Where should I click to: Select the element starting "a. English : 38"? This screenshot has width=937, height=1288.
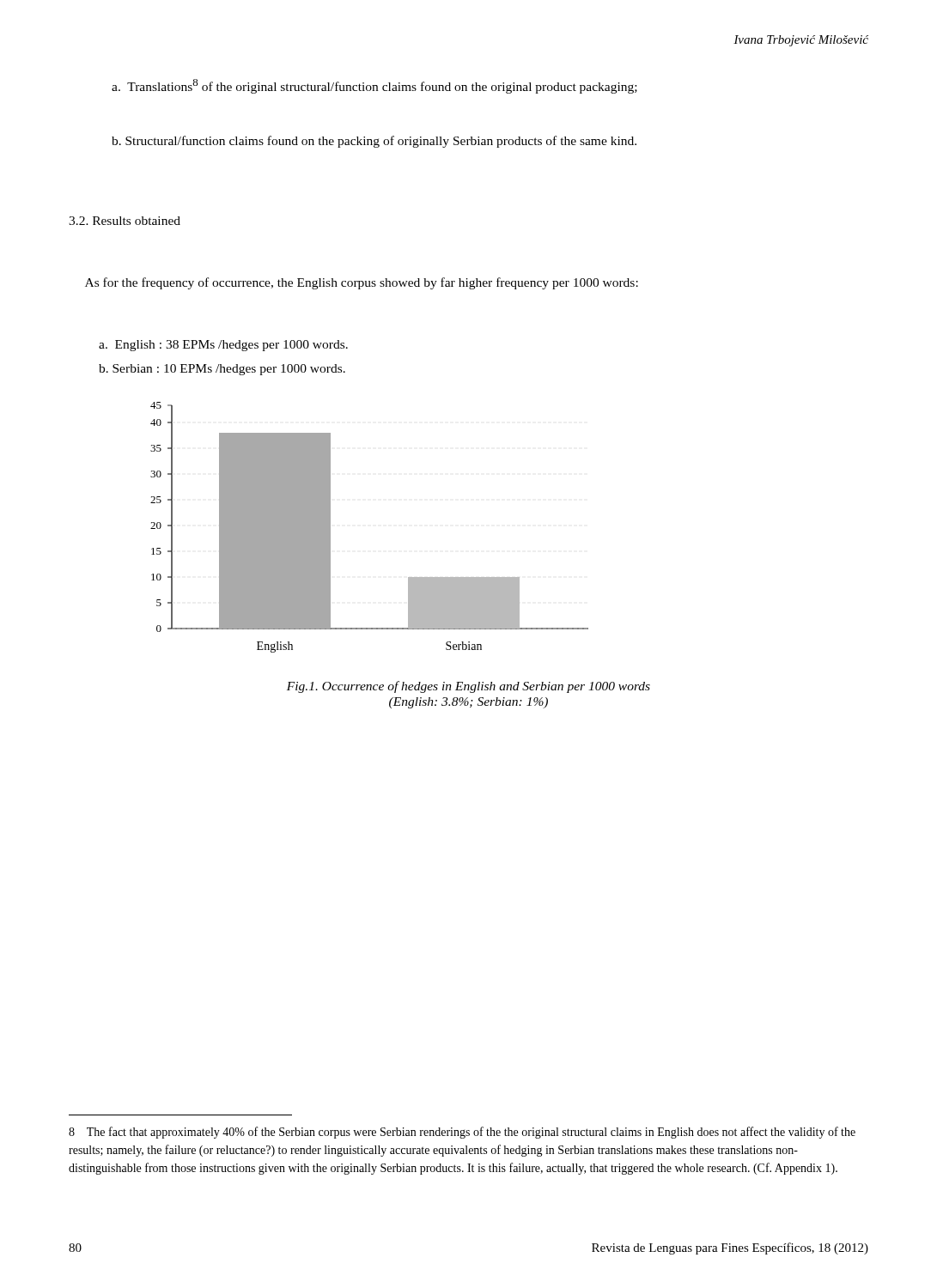pos(224,344)
